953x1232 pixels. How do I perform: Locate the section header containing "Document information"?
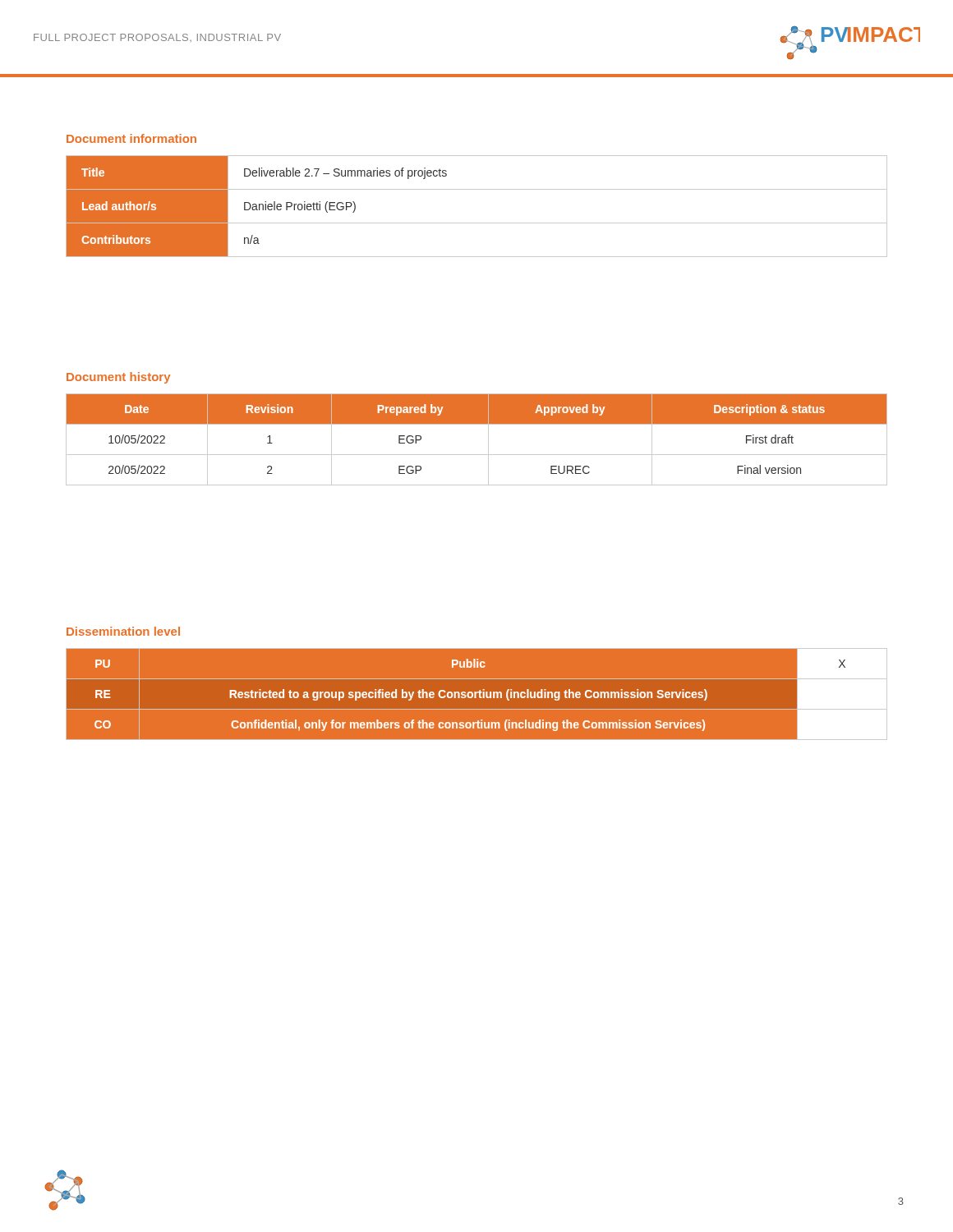[x=131, y=138]
